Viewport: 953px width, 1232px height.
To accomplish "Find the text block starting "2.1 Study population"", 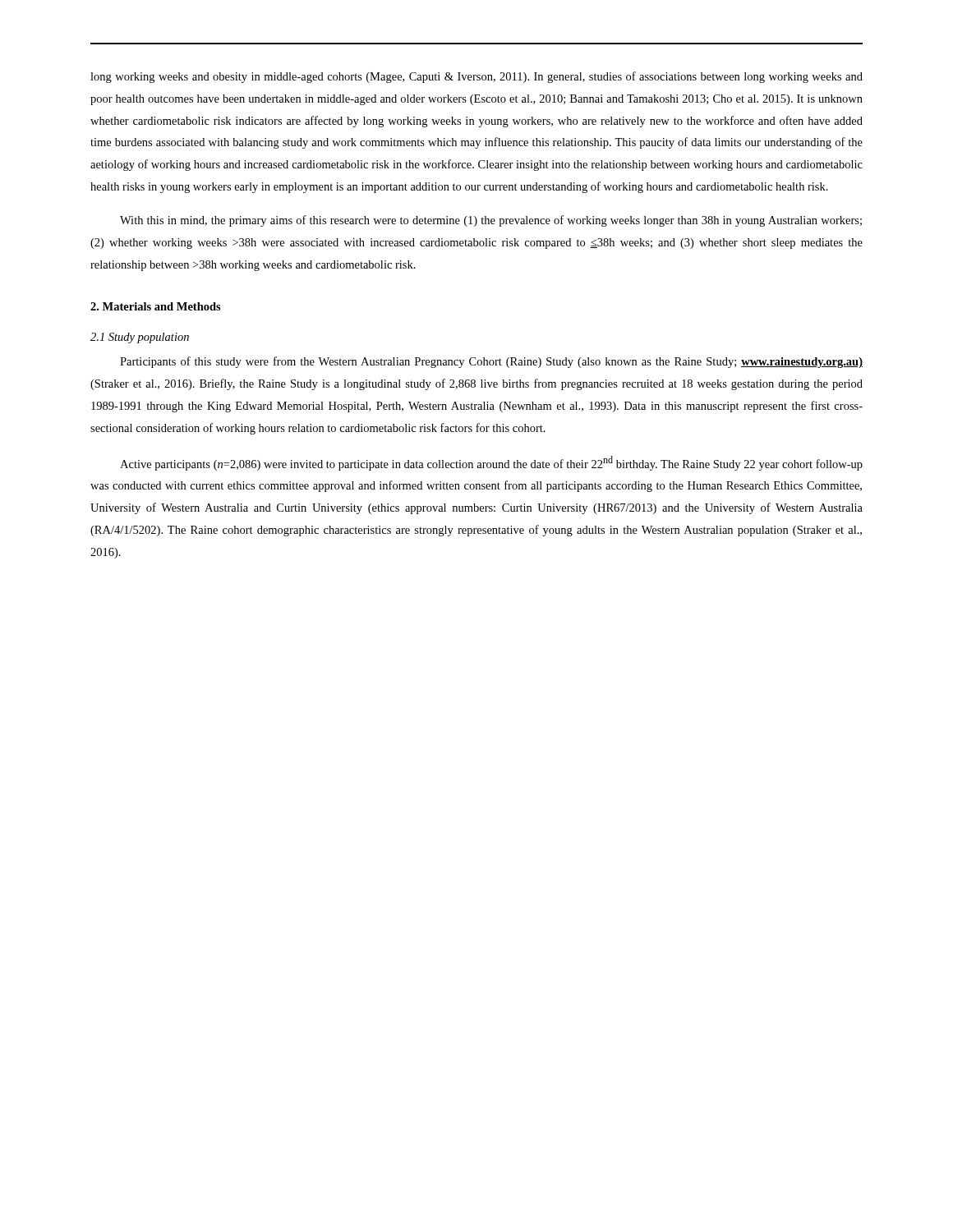I will tap(140, 337).
